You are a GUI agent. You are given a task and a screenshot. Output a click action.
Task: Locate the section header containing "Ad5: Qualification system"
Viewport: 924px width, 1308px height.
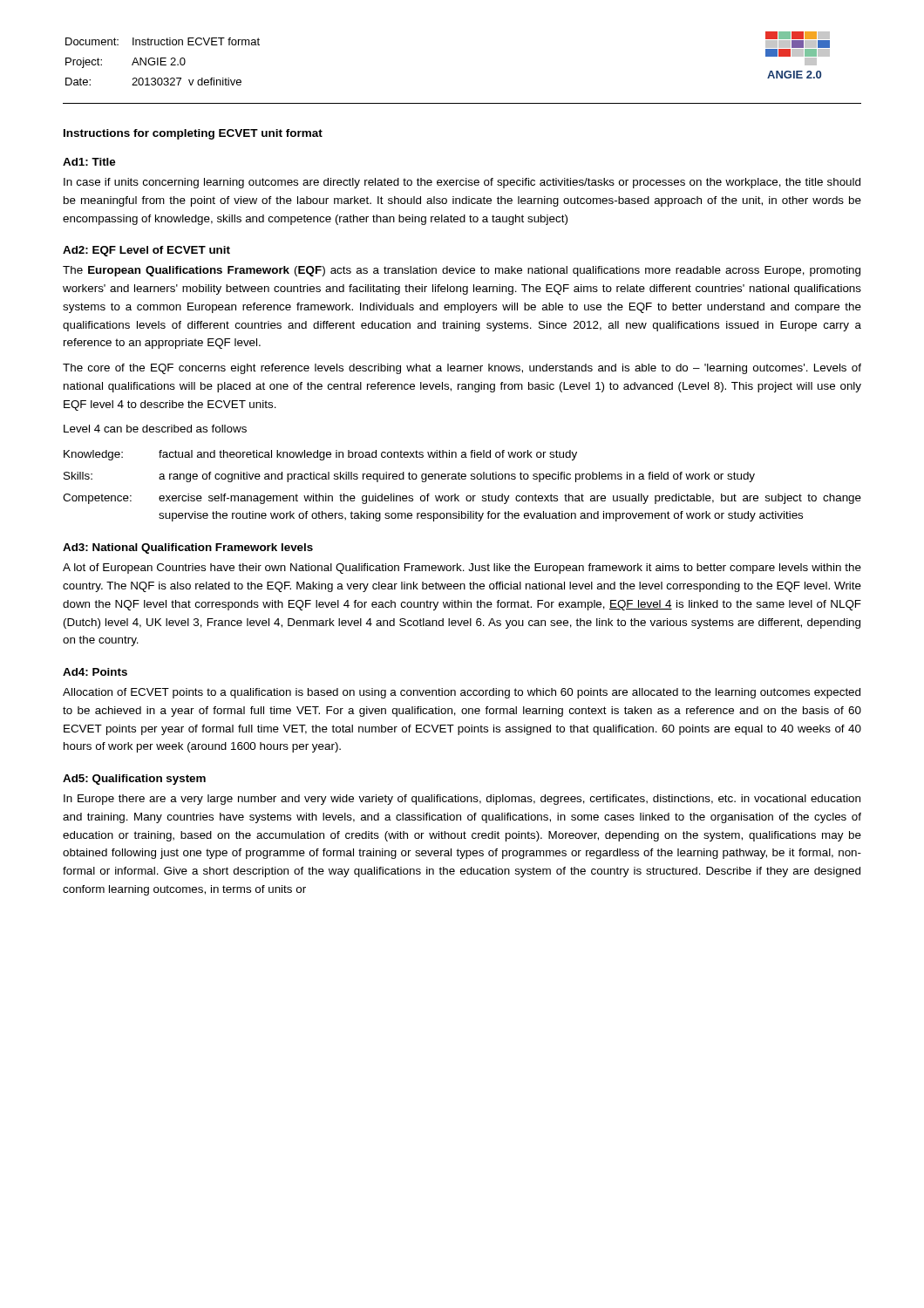click(134, 778)
